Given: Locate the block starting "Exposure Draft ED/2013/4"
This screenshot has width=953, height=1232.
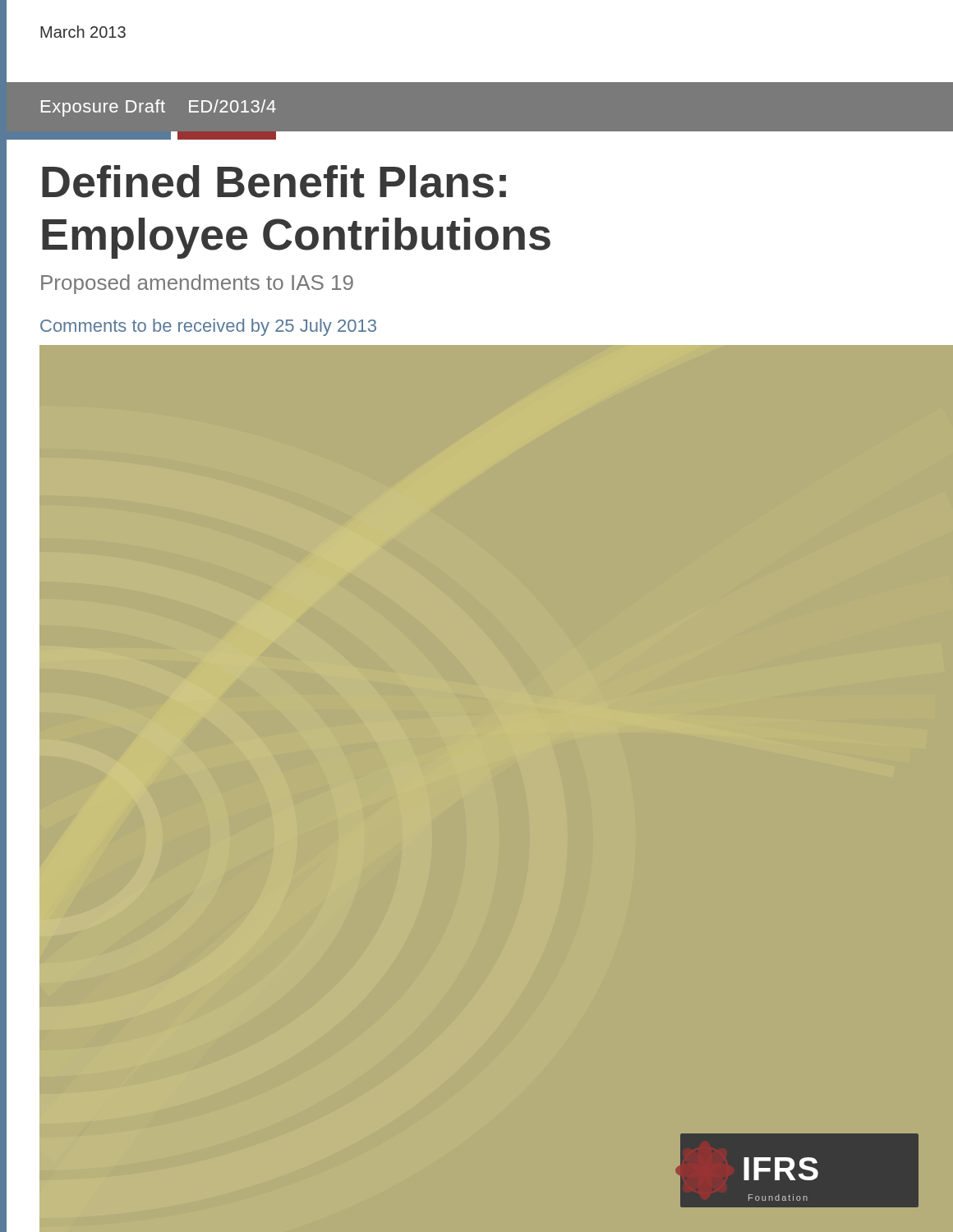Looking at the screenshot, I should tap(158, 106).
